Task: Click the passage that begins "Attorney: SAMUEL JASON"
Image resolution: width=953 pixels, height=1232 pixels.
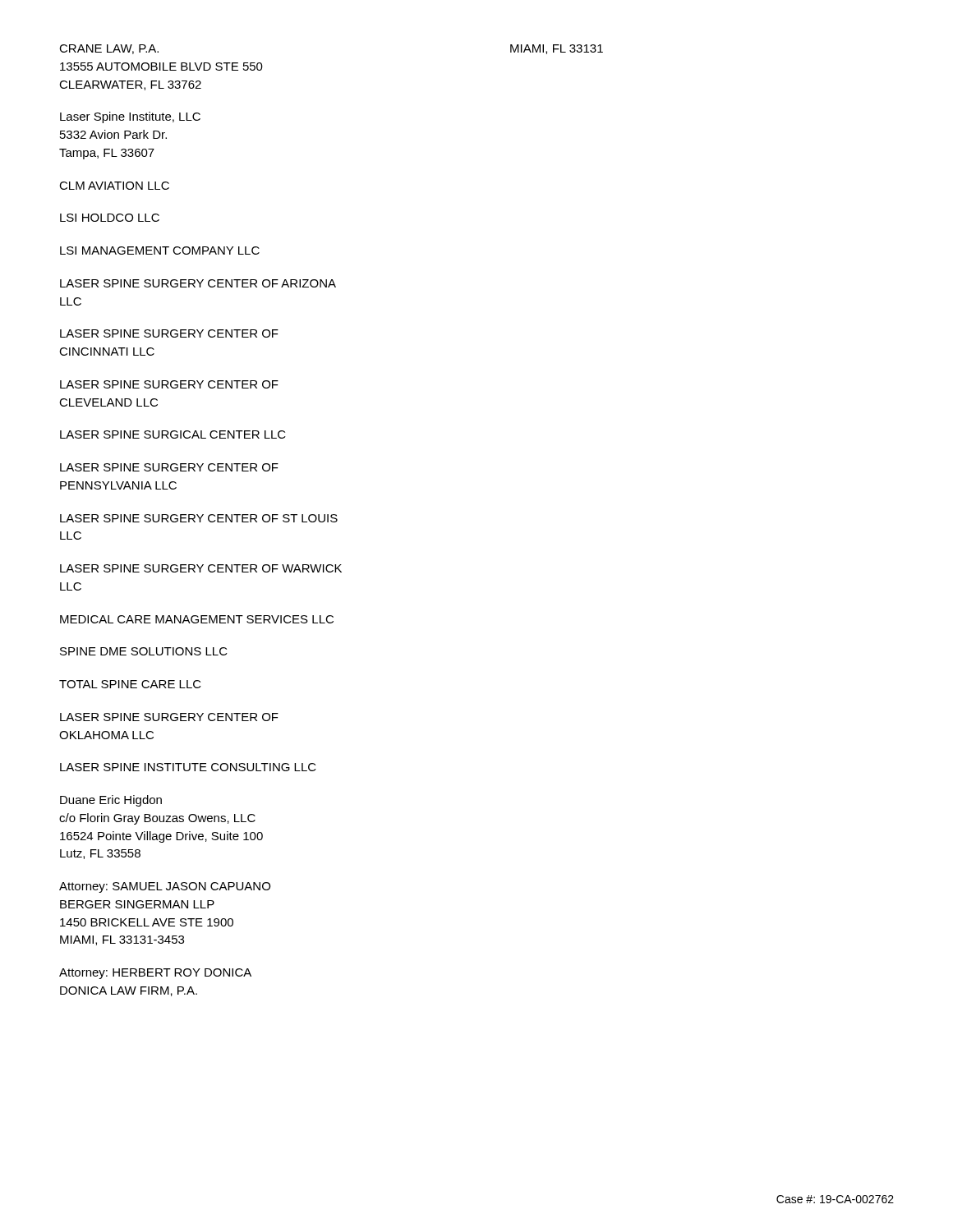Action: coord(165,913)
